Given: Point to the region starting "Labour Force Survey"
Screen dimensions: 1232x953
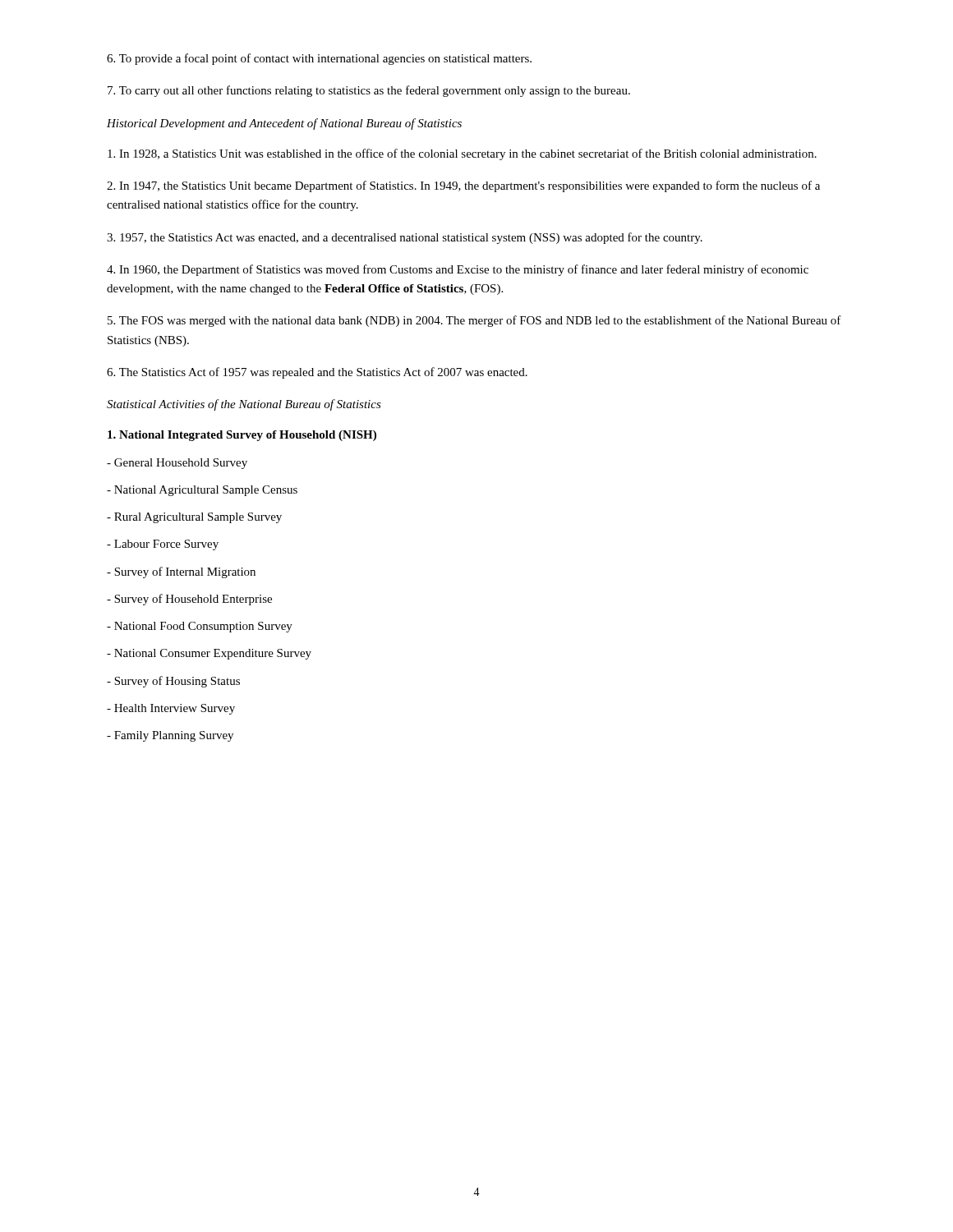Looking at the screenshot, I should pyautogui.click(x=163, y=544).
